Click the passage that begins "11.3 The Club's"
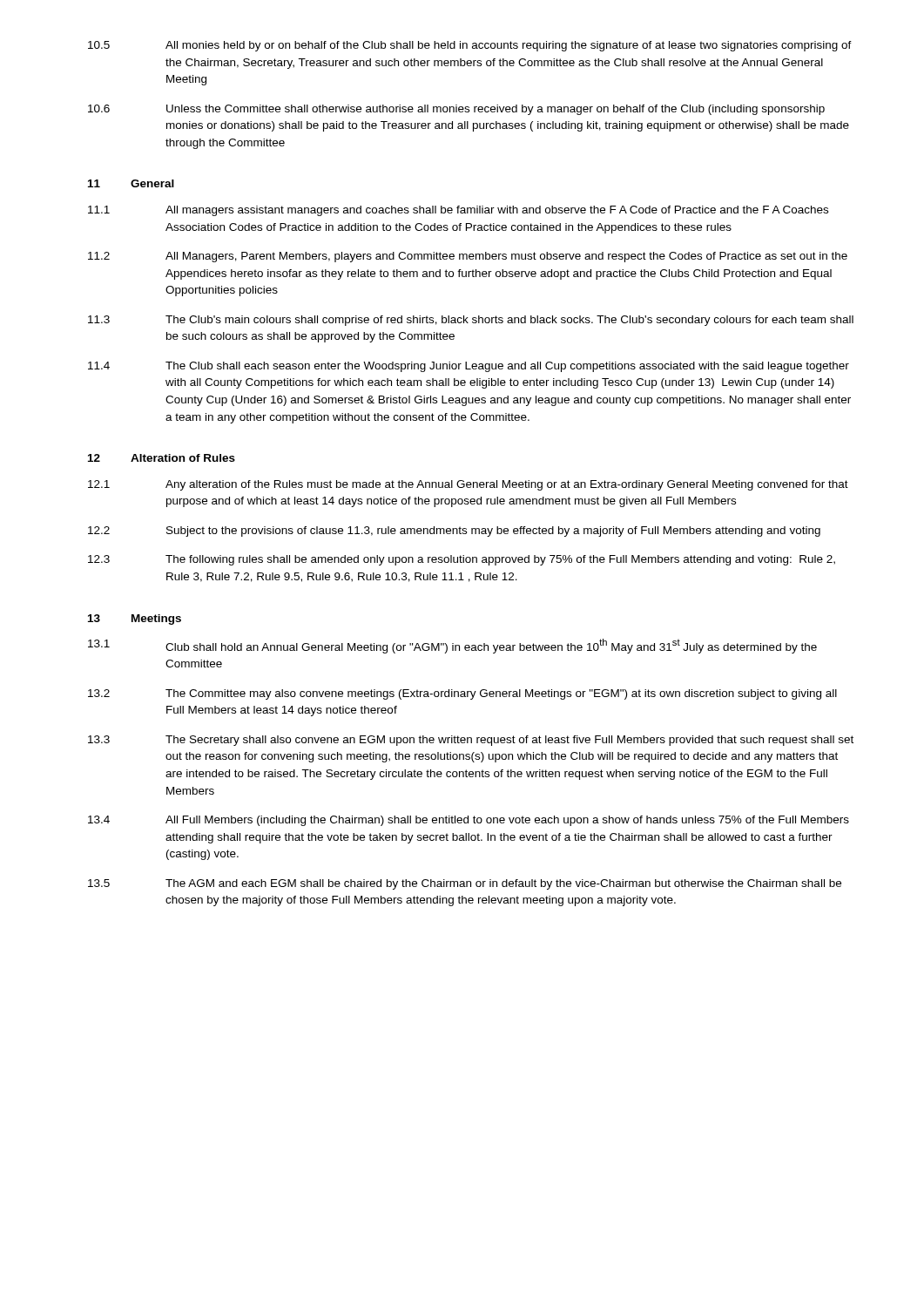This screenshot has height=1307, width=924. point(471,328)
